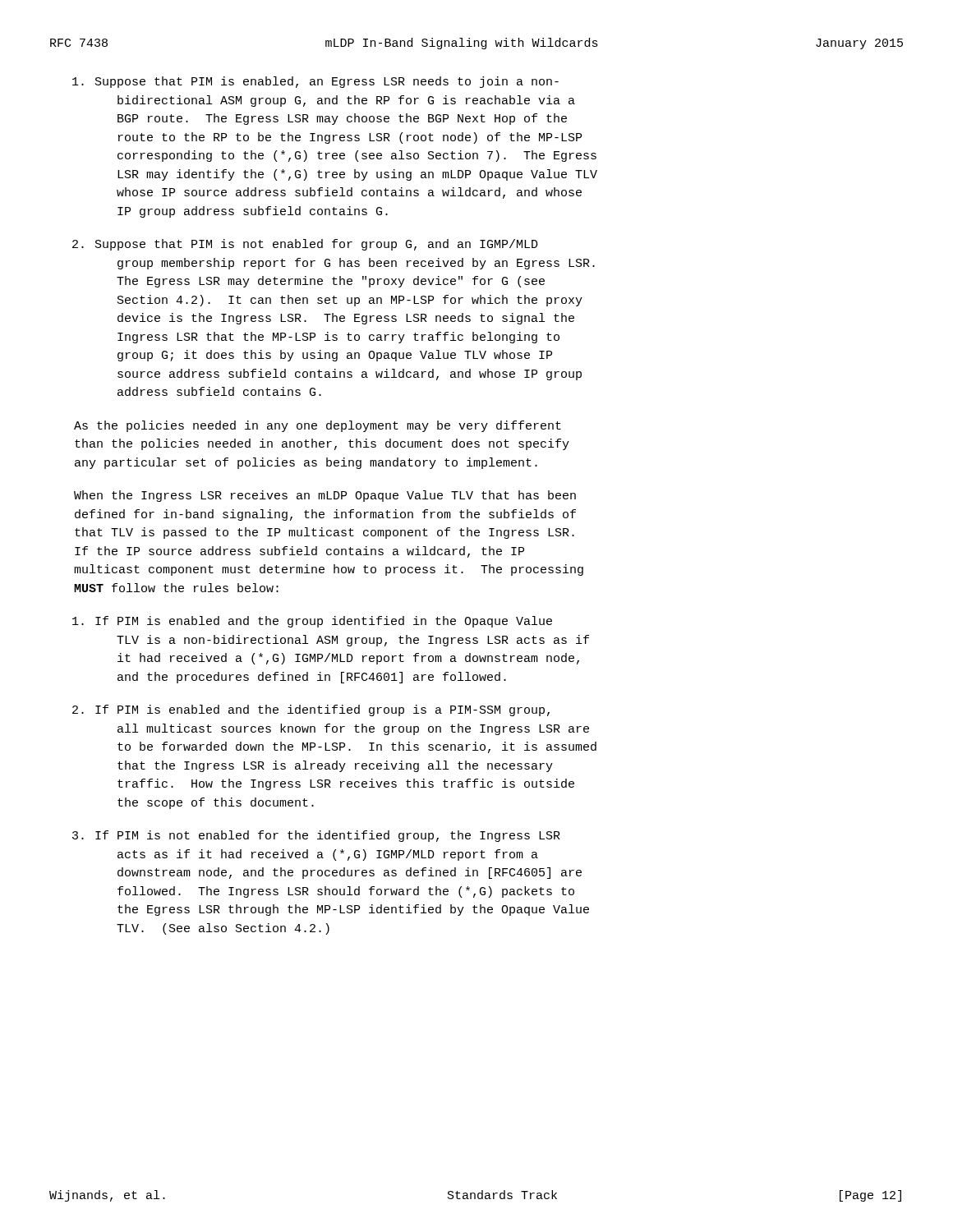Point to the block beginning "As the policies needed in any one"
This screenshot has width=953, height=1232.
tap(311, 445)
